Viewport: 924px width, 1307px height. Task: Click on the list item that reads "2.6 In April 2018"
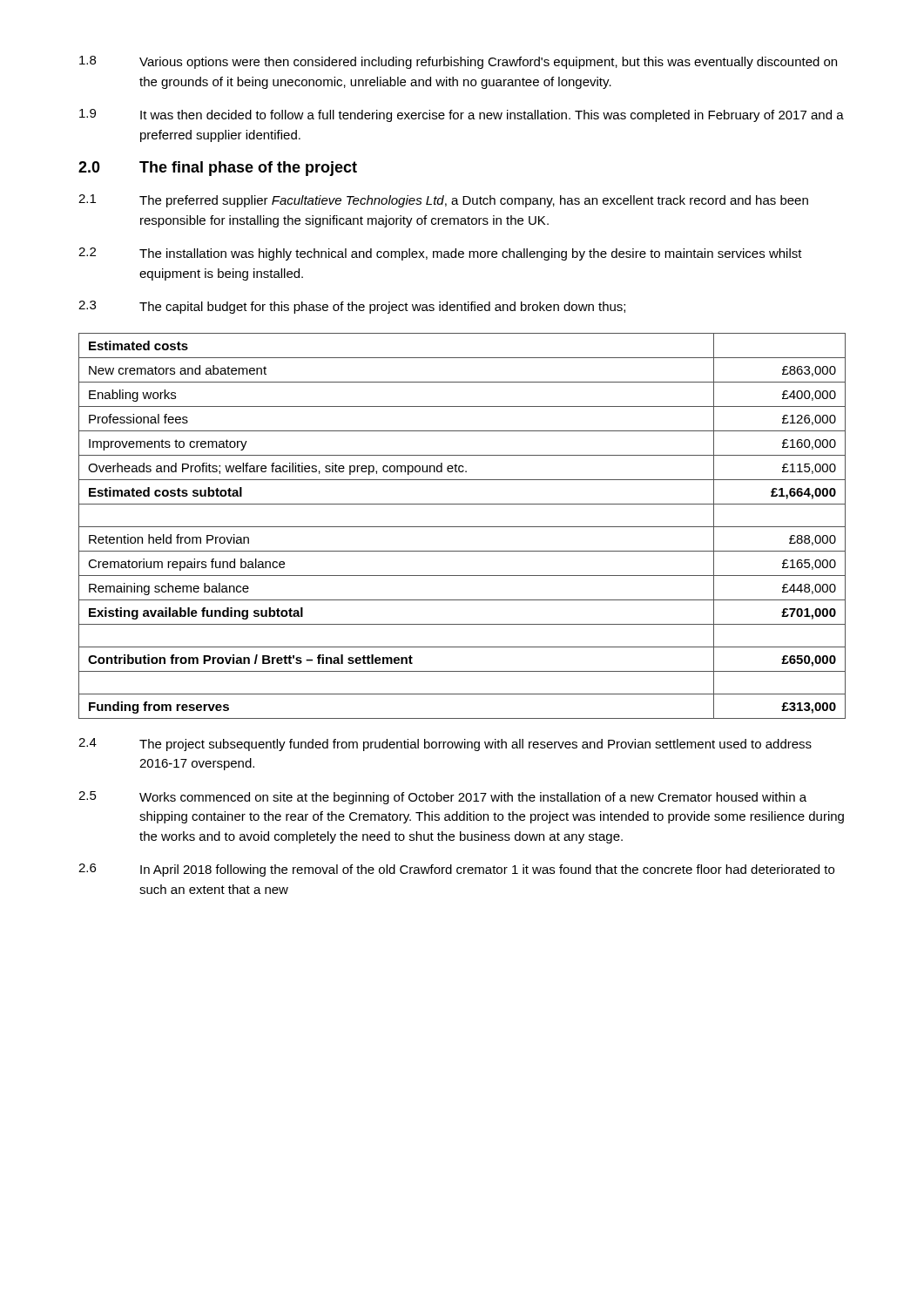tap(462, 880)
